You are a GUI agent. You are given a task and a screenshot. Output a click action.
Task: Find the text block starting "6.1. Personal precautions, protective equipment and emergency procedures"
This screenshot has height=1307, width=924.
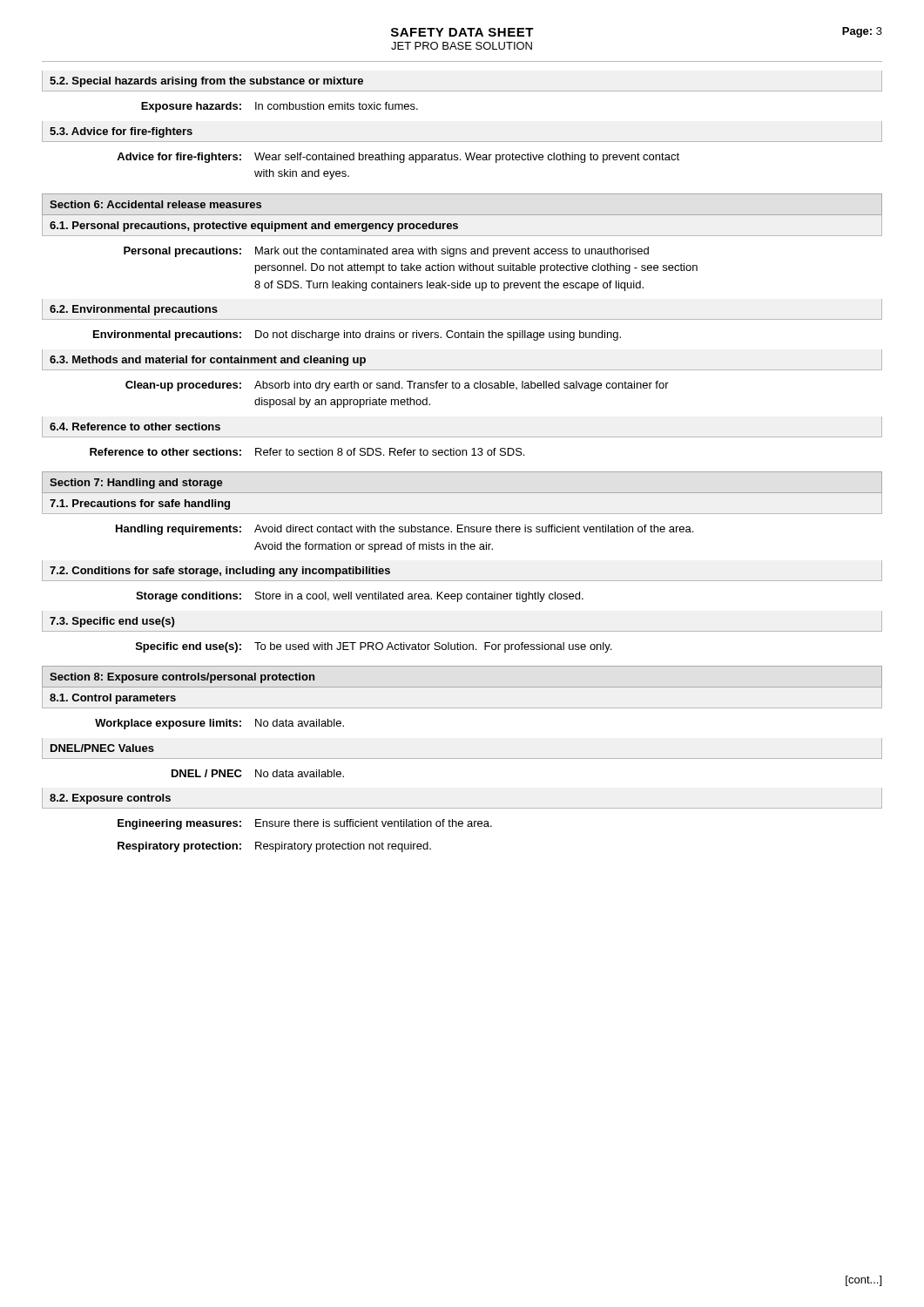(x=254, y=225)
